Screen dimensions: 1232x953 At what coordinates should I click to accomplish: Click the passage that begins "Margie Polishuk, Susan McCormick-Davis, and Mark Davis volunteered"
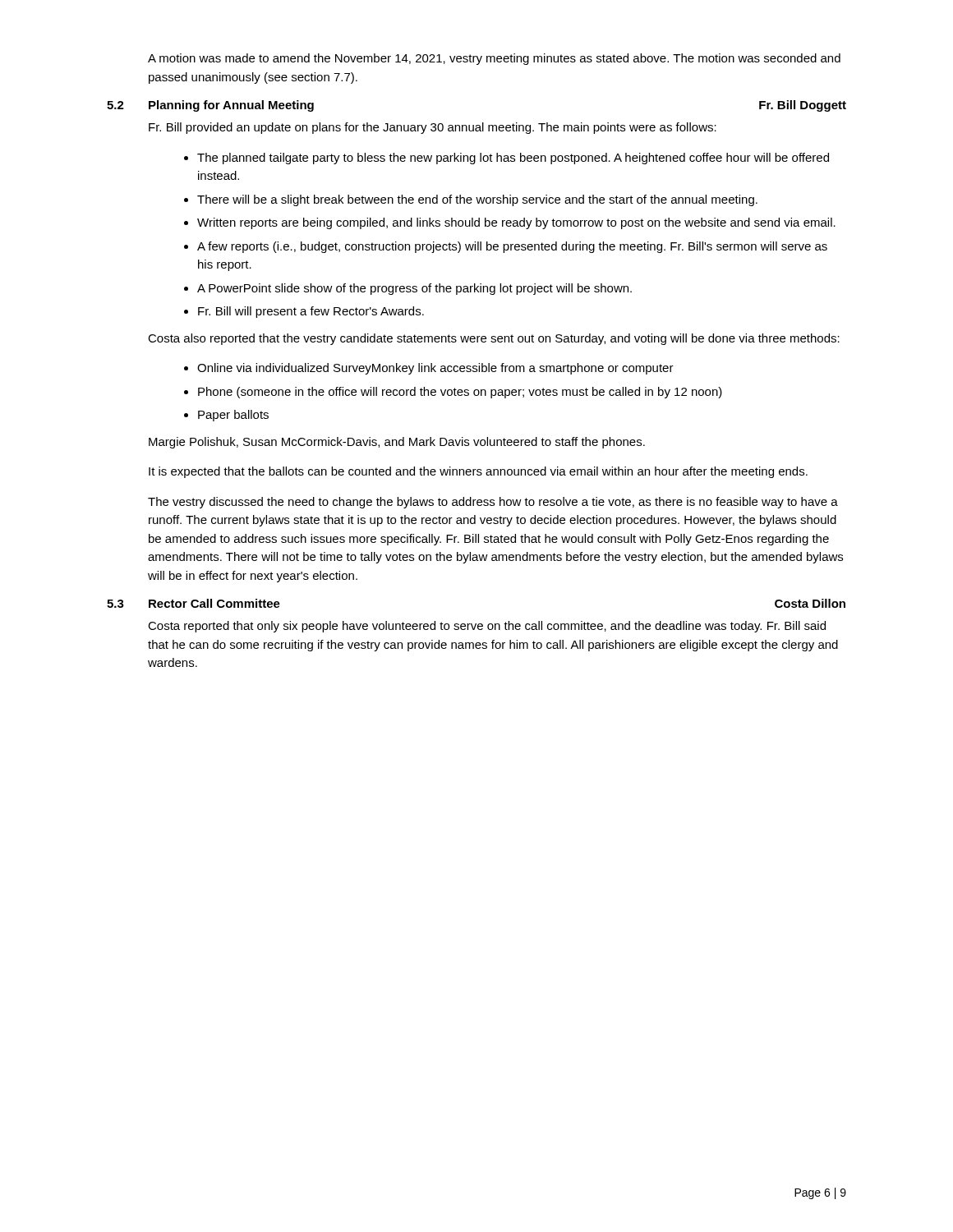(397, 441)
